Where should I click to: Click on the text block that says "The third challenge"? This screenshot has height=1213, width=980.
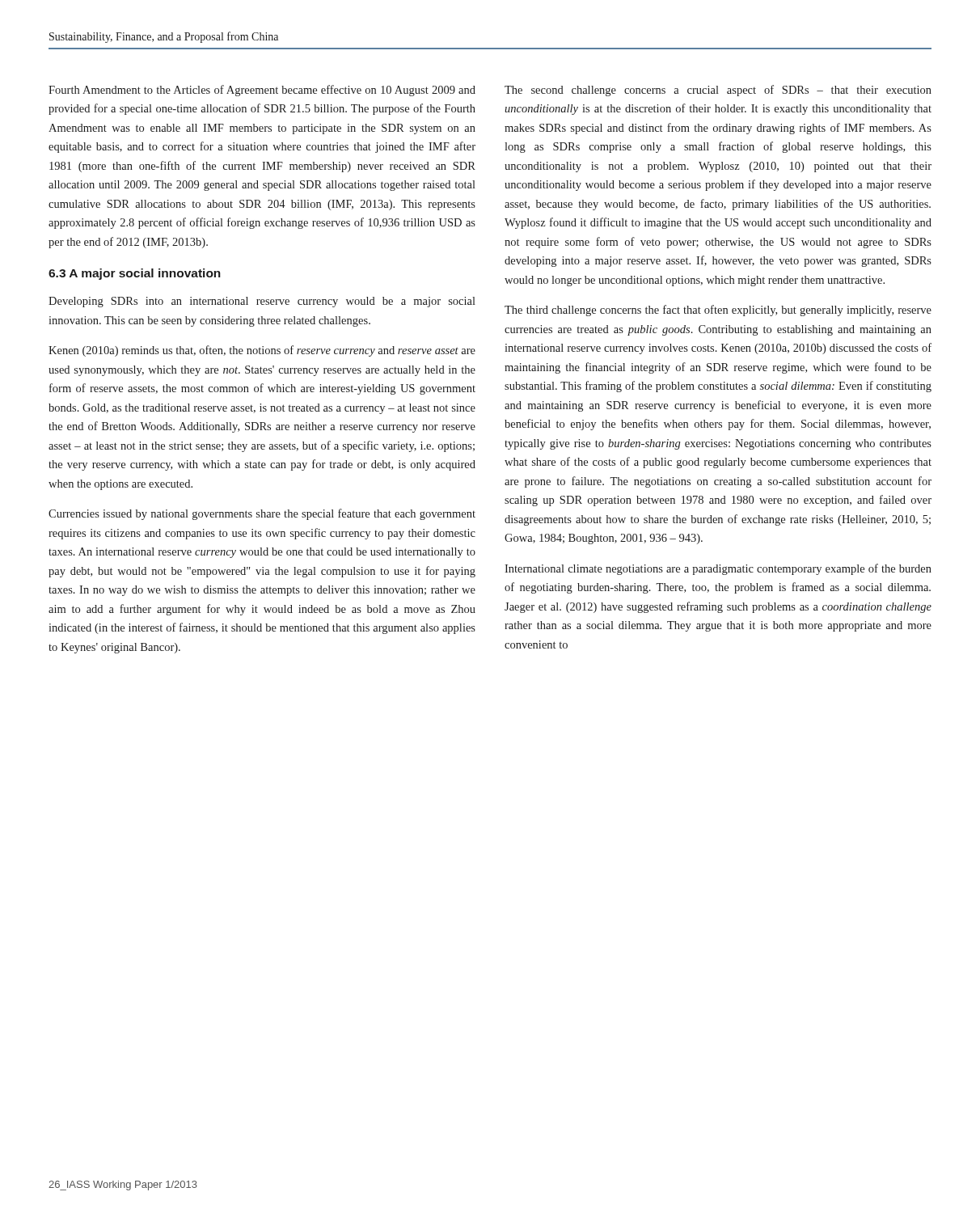[x=718, y=424]
